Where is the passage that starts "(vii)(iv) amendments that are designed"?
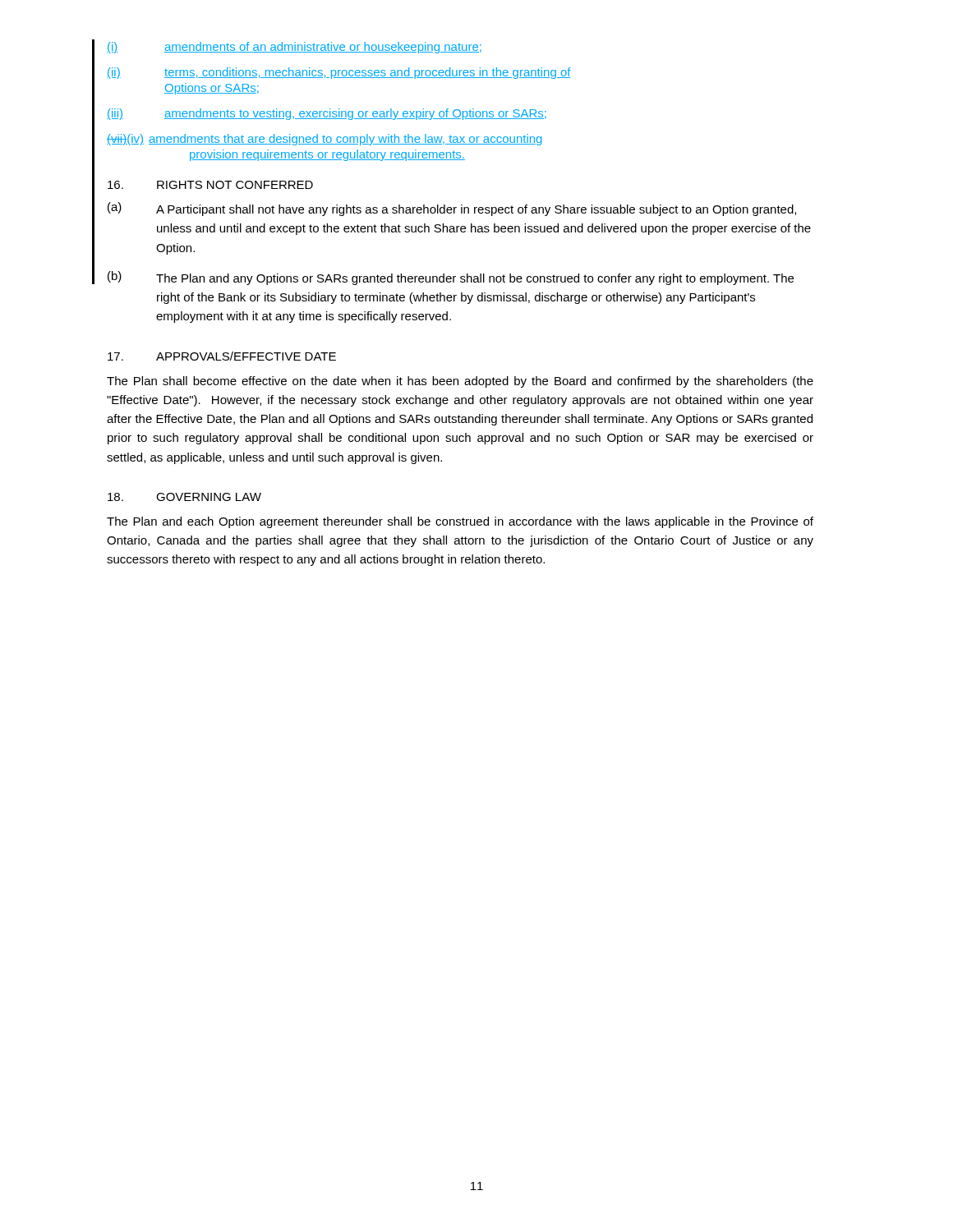This screenshot has height=1232, width=953. pyautogui.click(x=460, y=146)
